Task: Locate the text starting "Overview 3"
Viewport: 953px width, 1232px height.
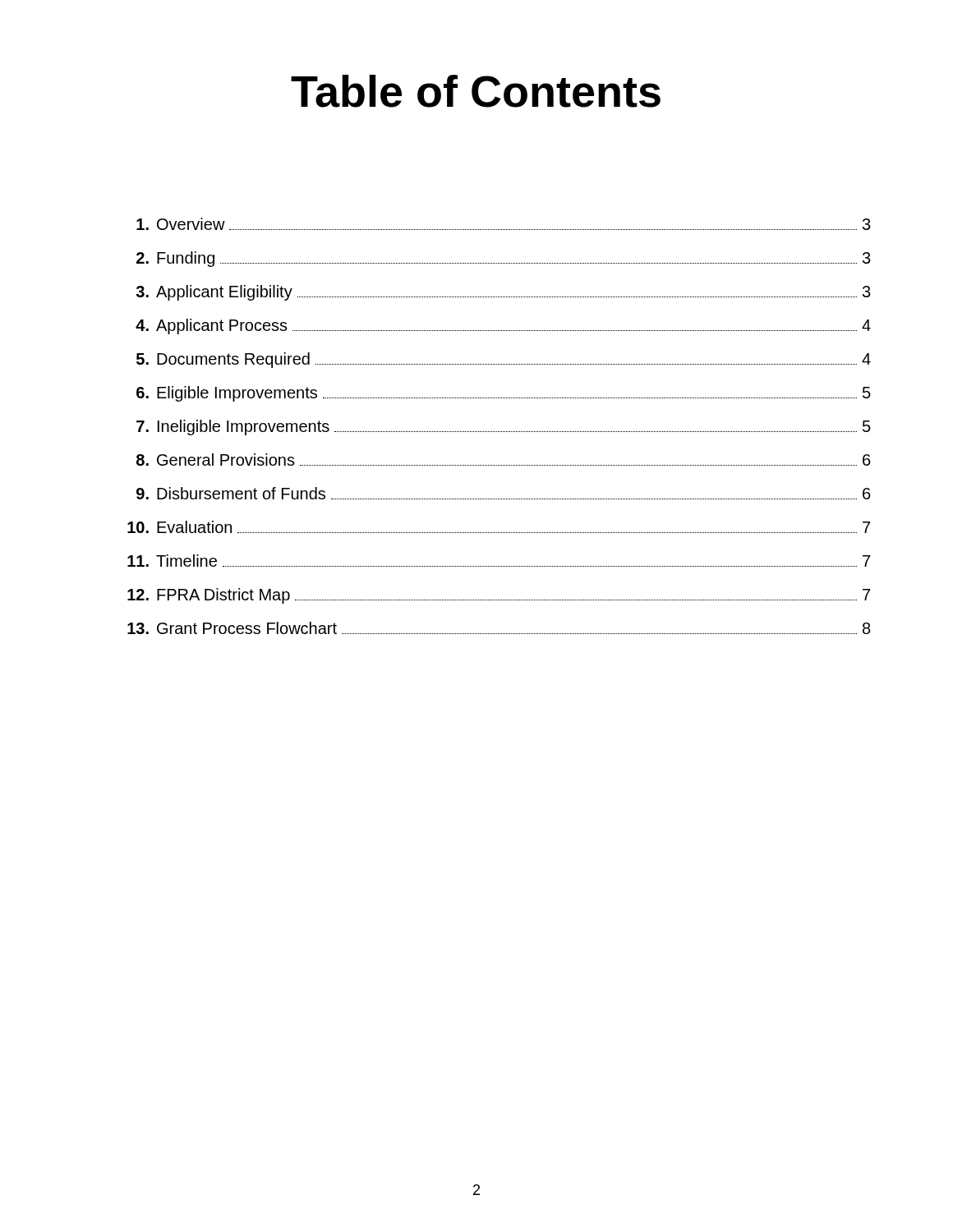Action: (489, 225)
